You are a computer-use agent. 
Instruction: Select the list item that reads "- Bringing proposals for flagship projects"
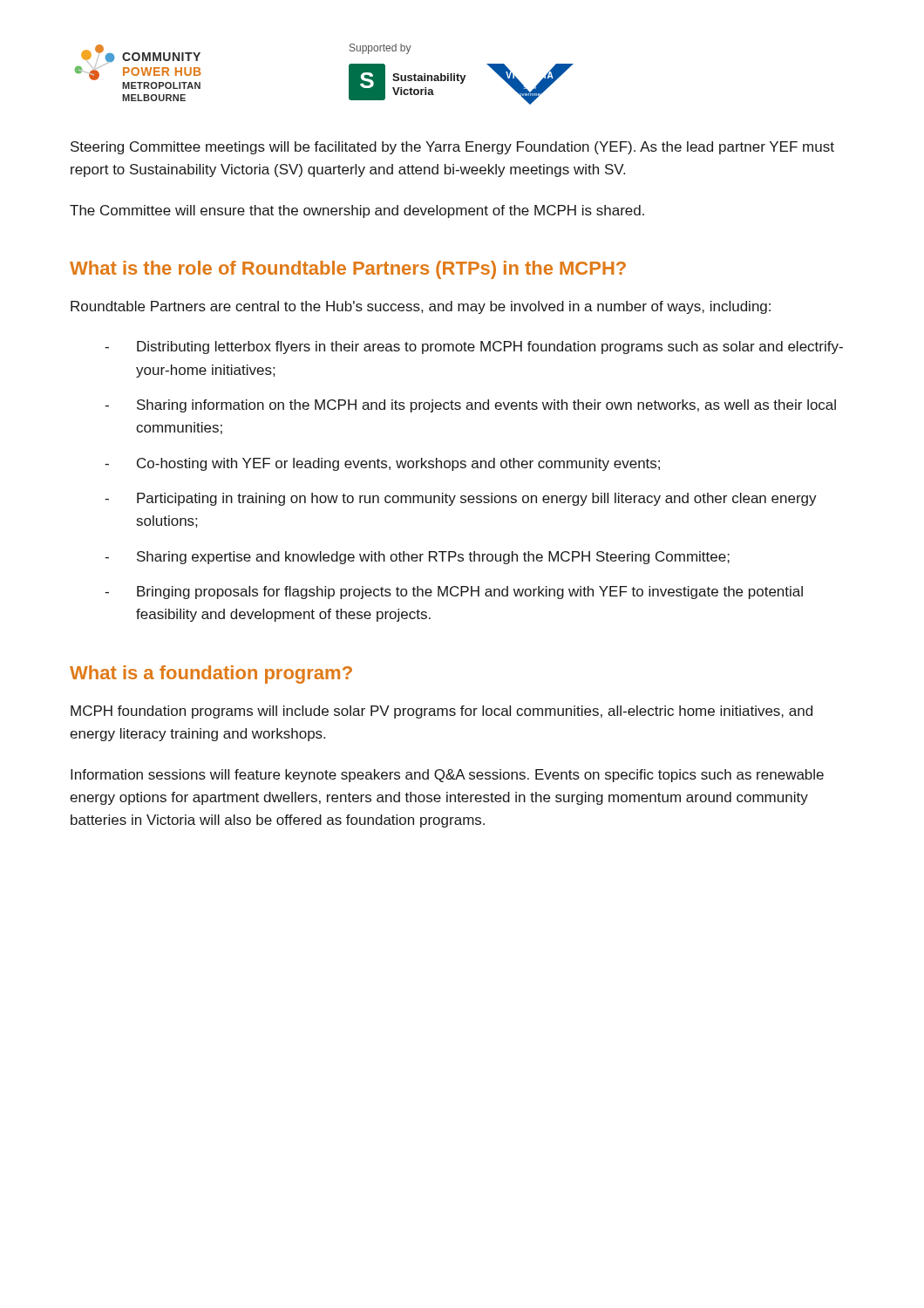[462, 604]
